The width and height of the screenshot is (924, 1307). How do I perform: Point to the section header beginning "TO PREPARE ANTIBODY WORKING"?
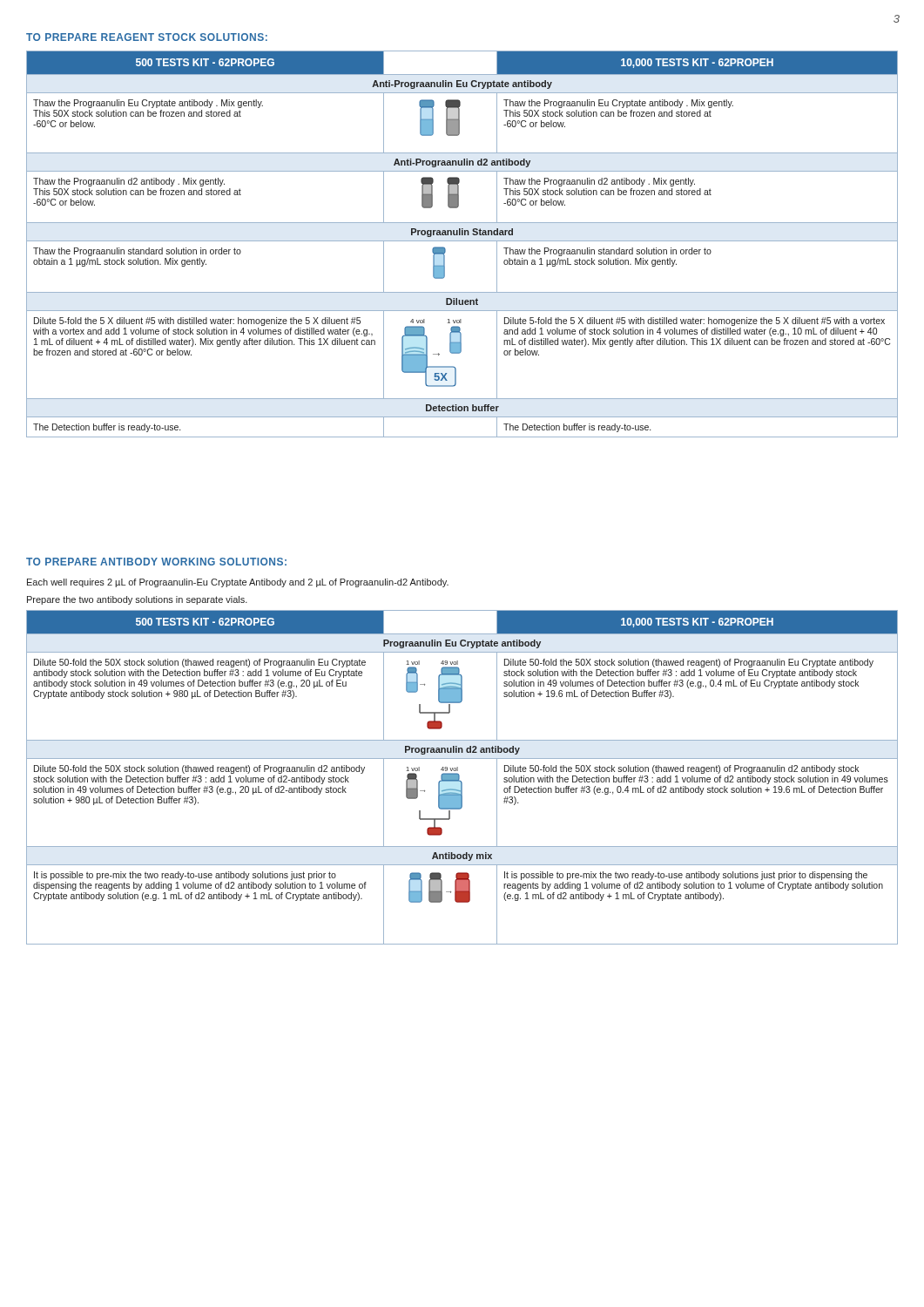pos(157,562)
